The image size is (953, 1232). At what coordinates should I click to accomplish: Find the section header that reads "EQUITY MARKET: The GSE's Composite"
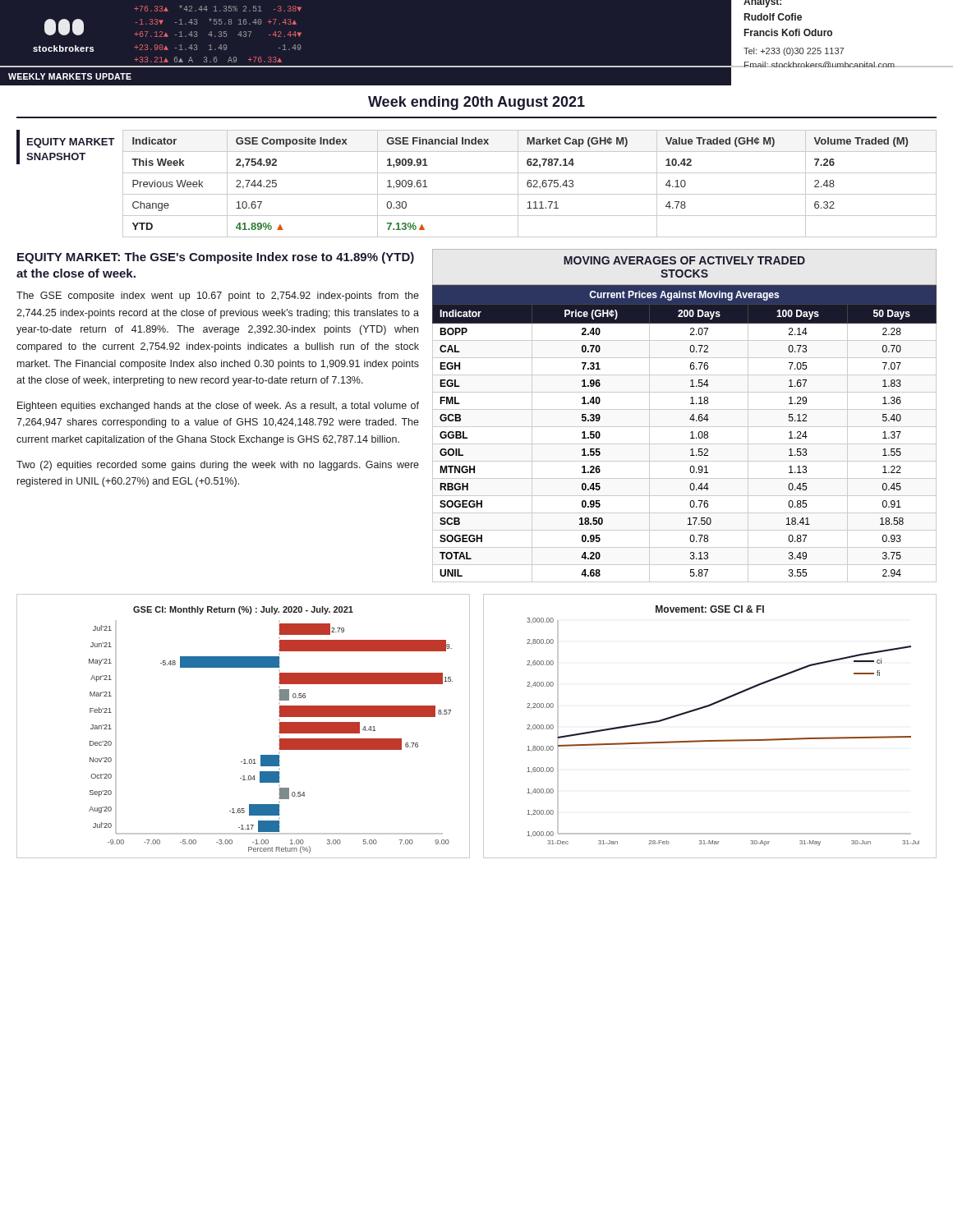(x=215, y=265)
